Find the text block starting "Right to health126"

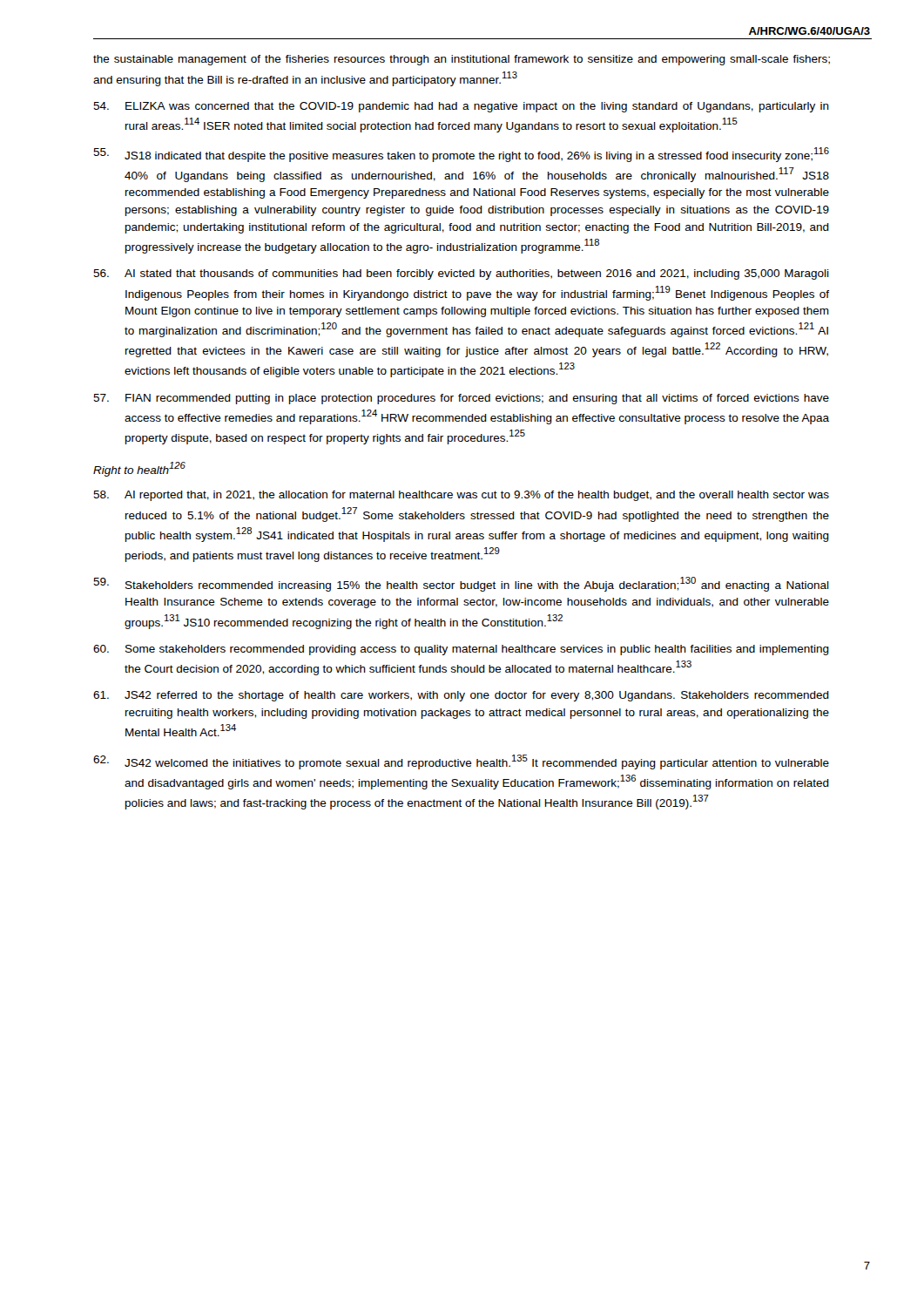click(139, 468)
